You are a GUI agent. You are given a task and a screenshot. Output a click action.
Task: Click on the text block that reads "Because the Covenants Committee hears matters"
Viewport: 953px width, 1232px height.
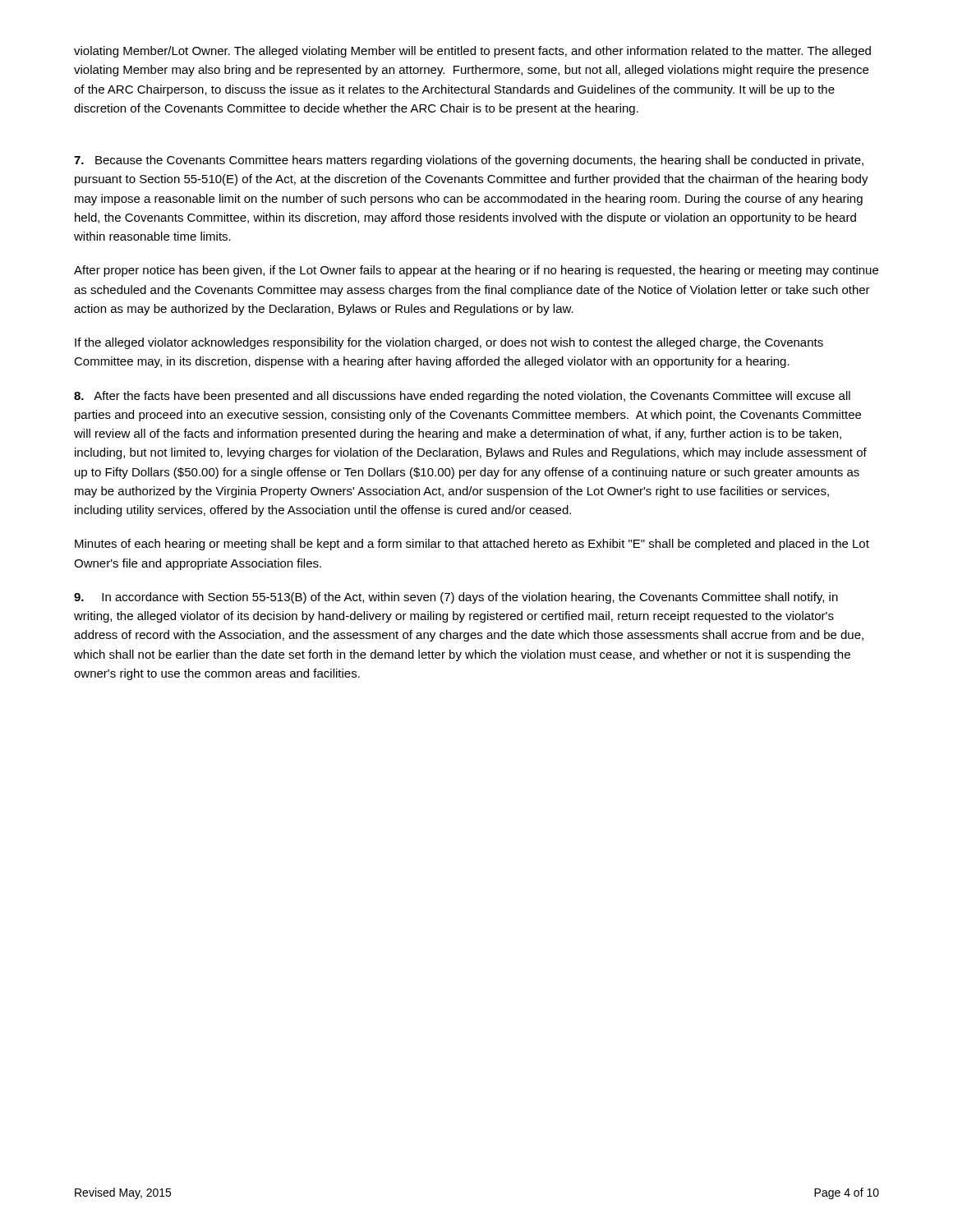tap(471, 198)
